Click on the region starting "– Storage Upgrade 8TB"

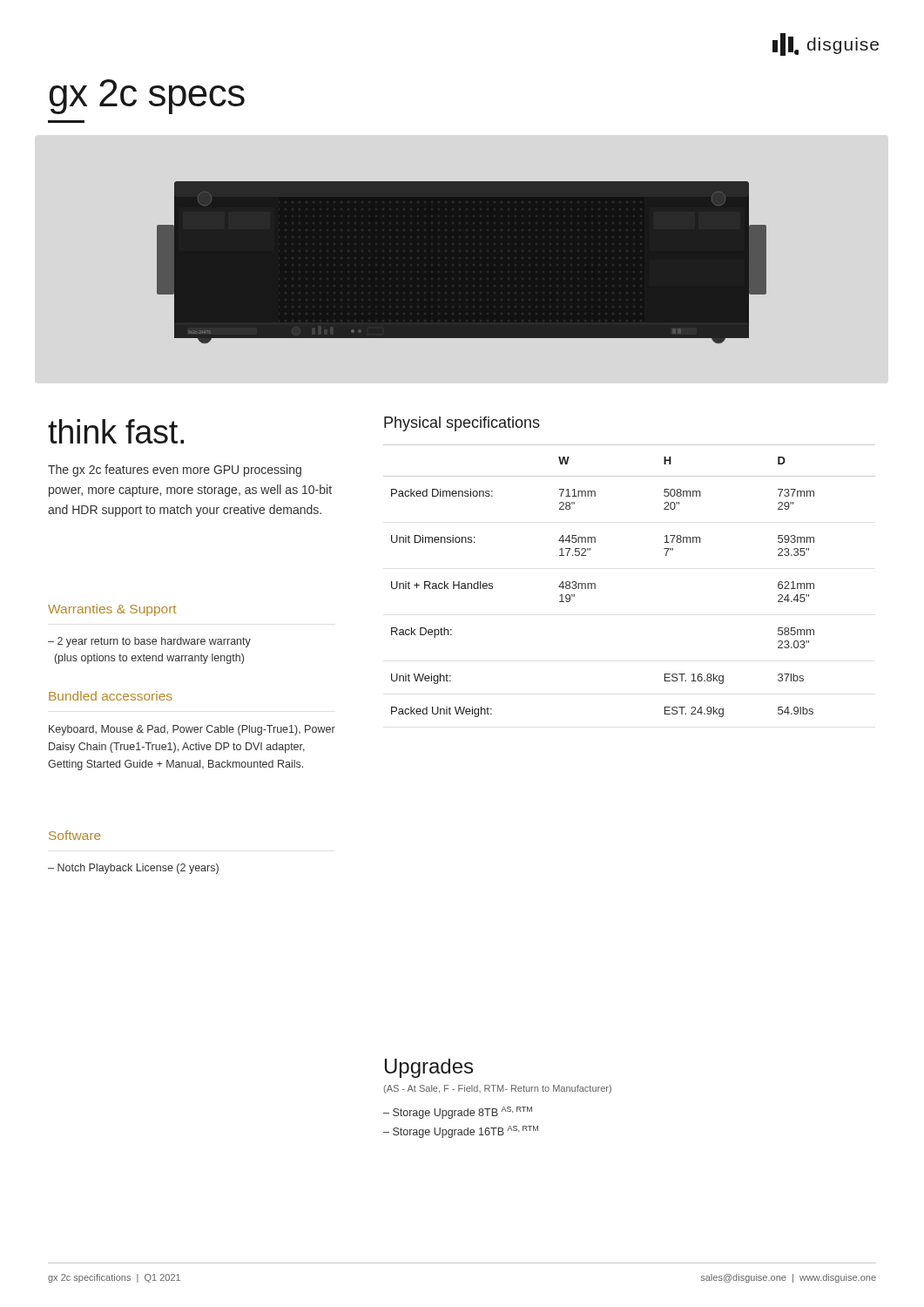pos(458,1112)
